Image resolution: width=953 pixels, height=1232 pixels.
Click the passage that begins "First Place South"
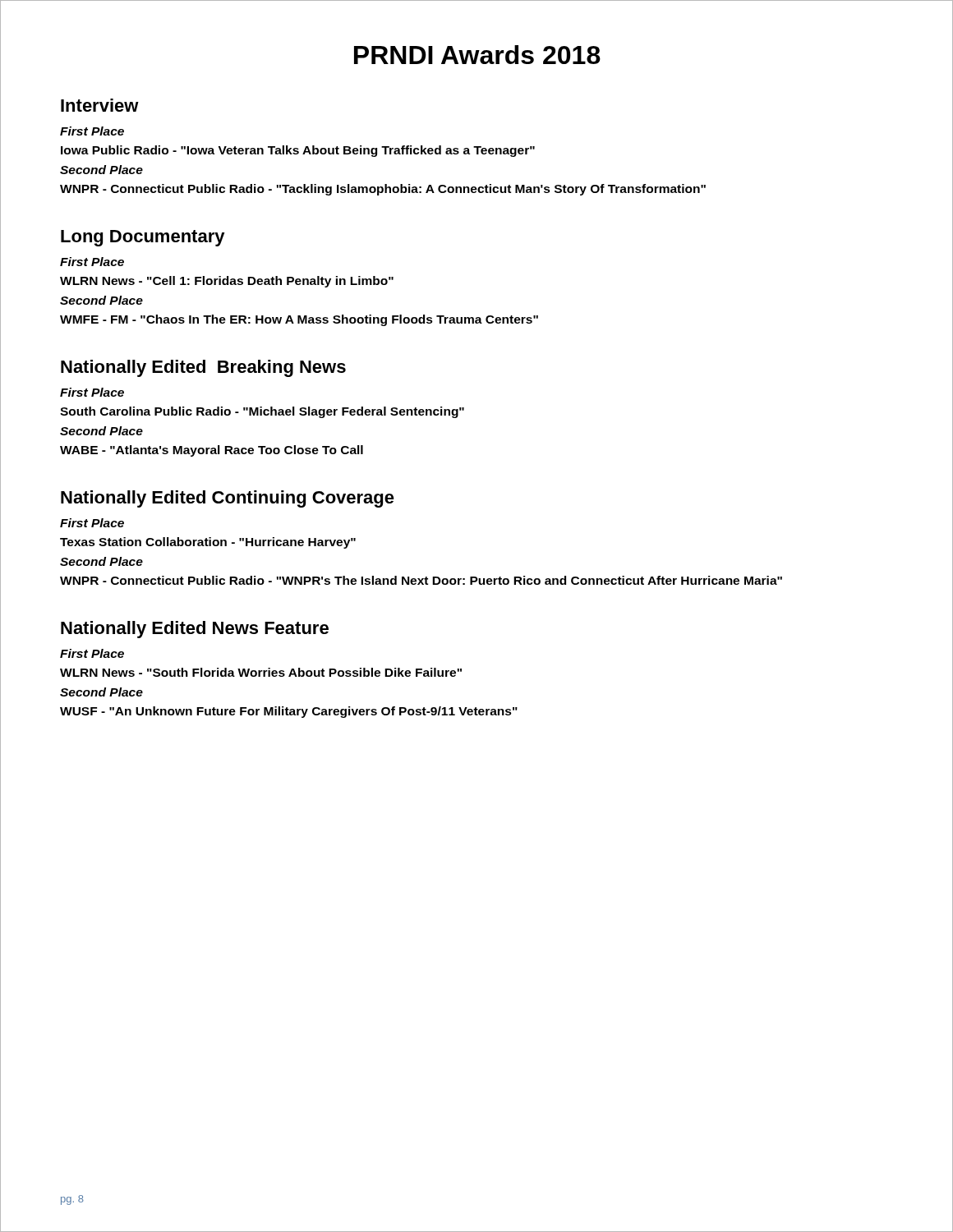[x=92, y=392]
